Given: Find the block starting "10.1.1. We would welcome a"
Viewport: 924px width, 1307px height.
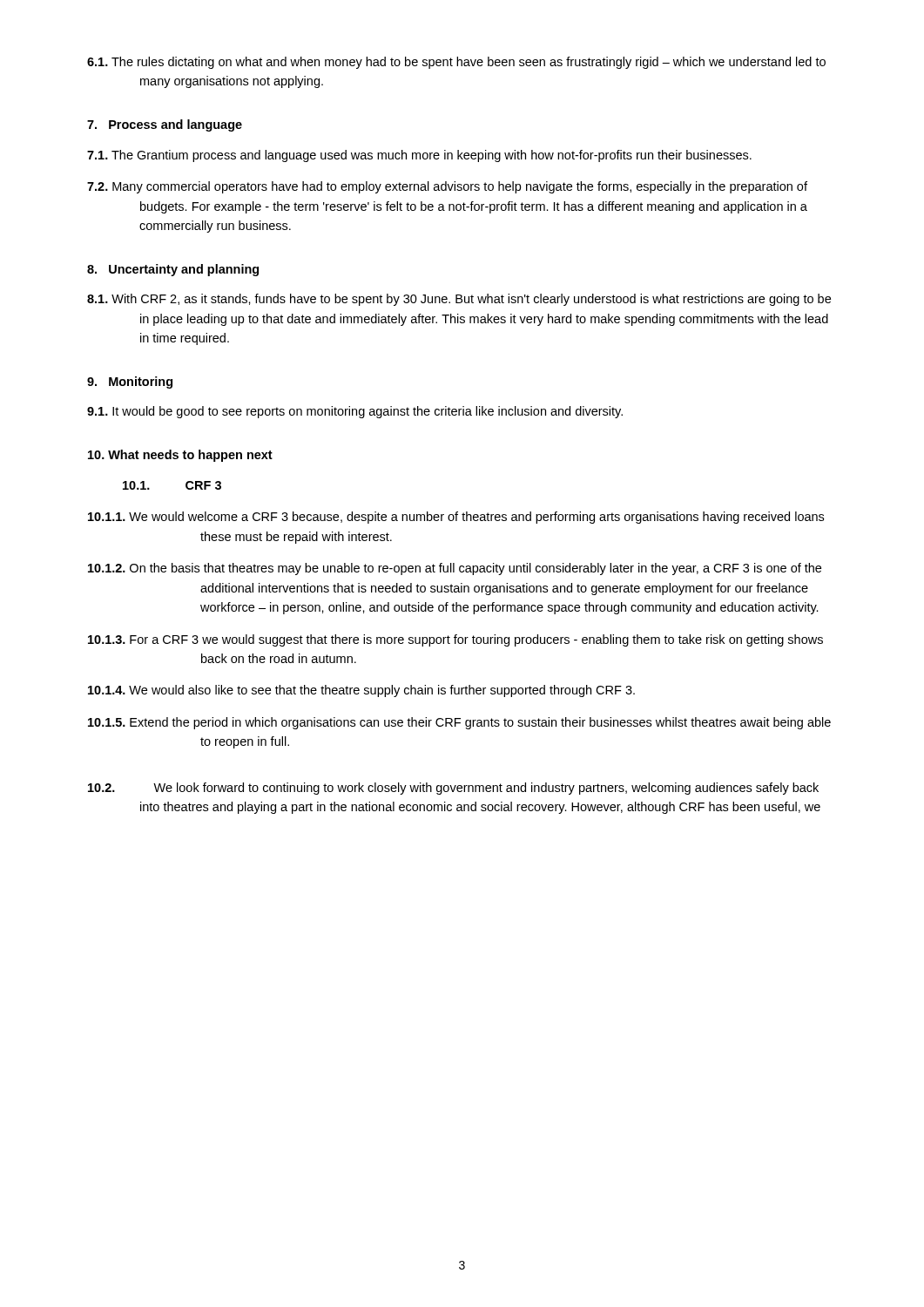Looking at the screenshot, I should point(456,527).
